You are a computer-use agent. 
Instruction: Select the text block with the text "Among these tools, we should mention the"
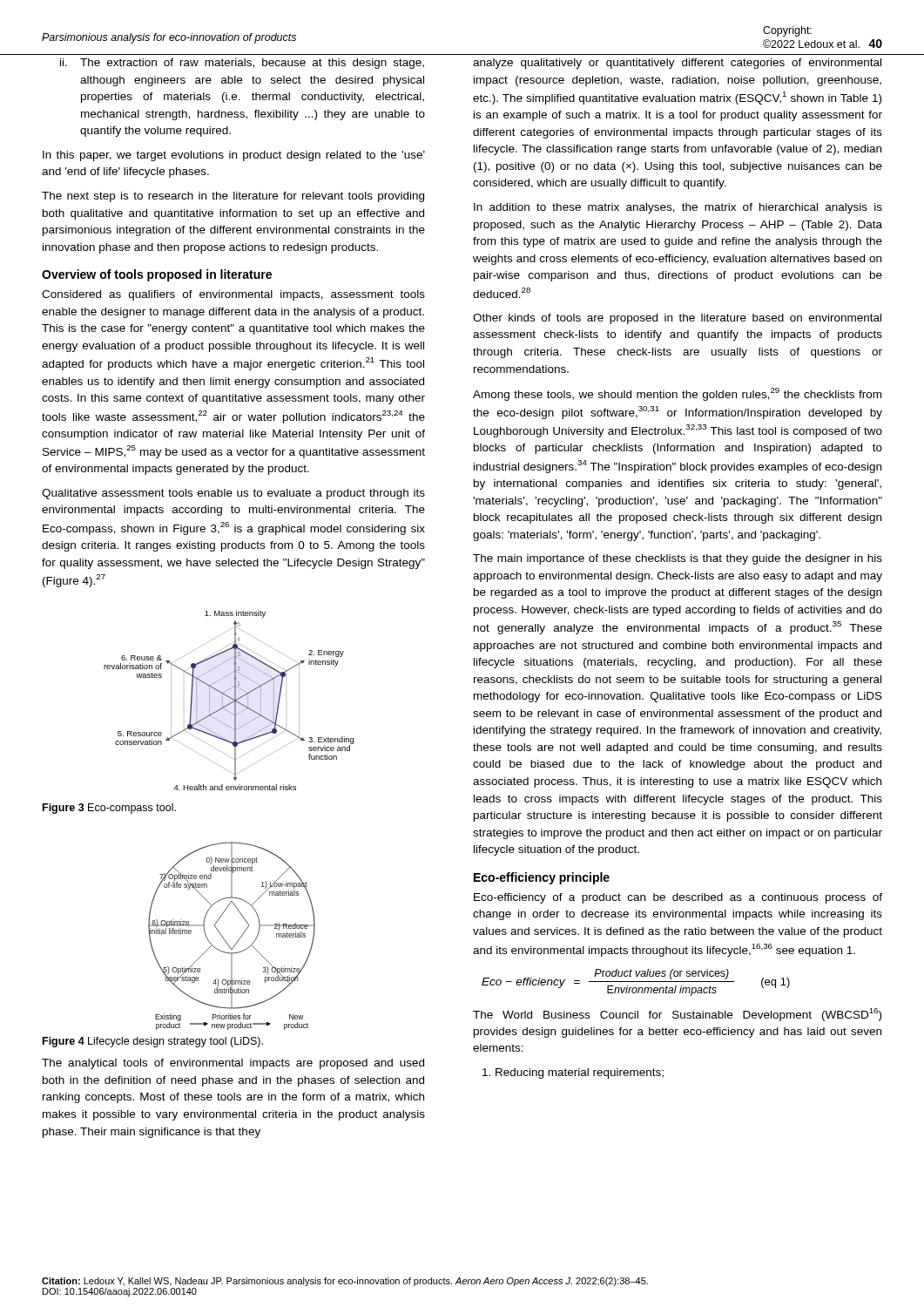[x=678, y=464]
